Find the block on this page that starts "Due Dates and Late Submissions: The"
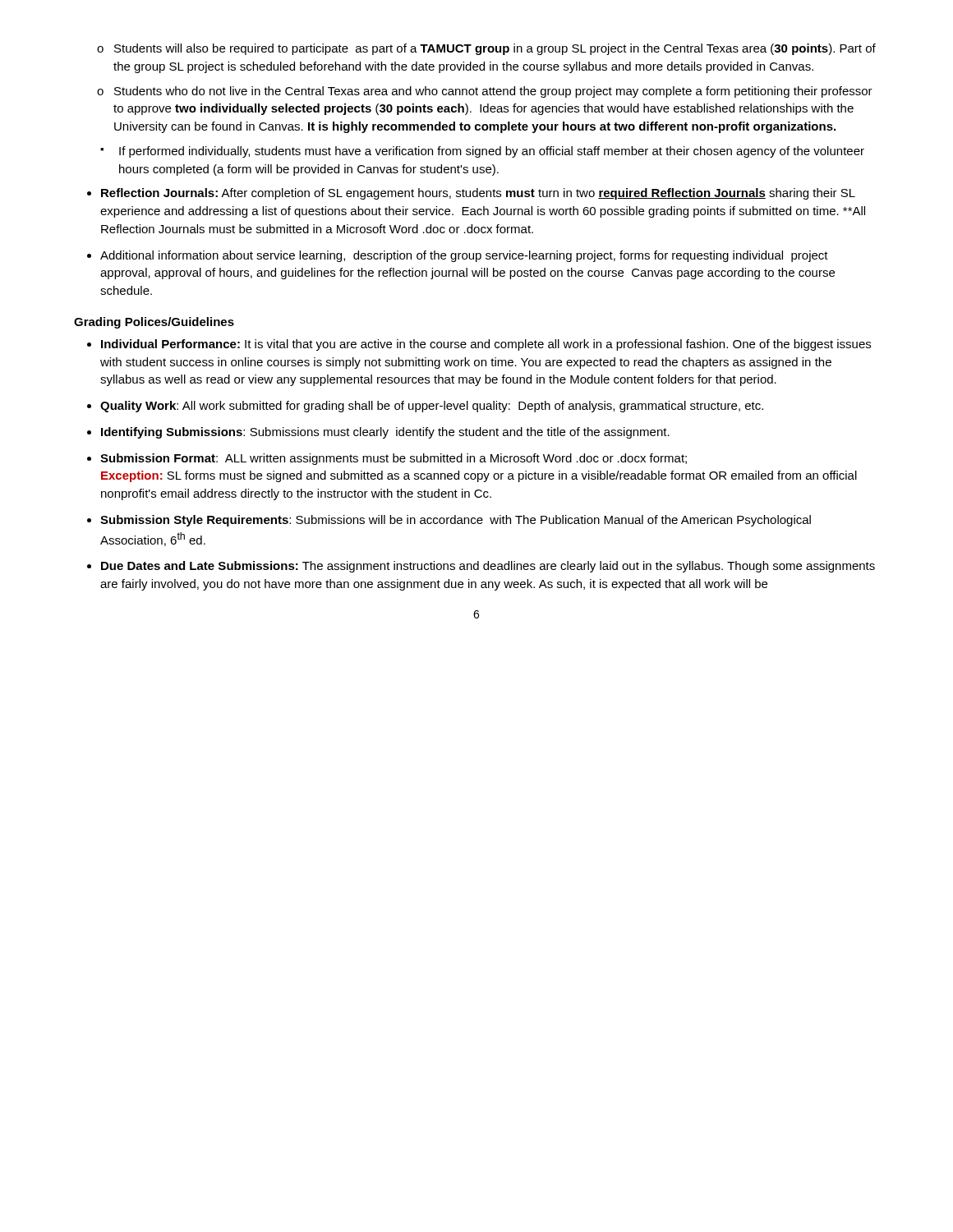The width and height of the screenshot is (953, 1232). [x=488, y=575]
